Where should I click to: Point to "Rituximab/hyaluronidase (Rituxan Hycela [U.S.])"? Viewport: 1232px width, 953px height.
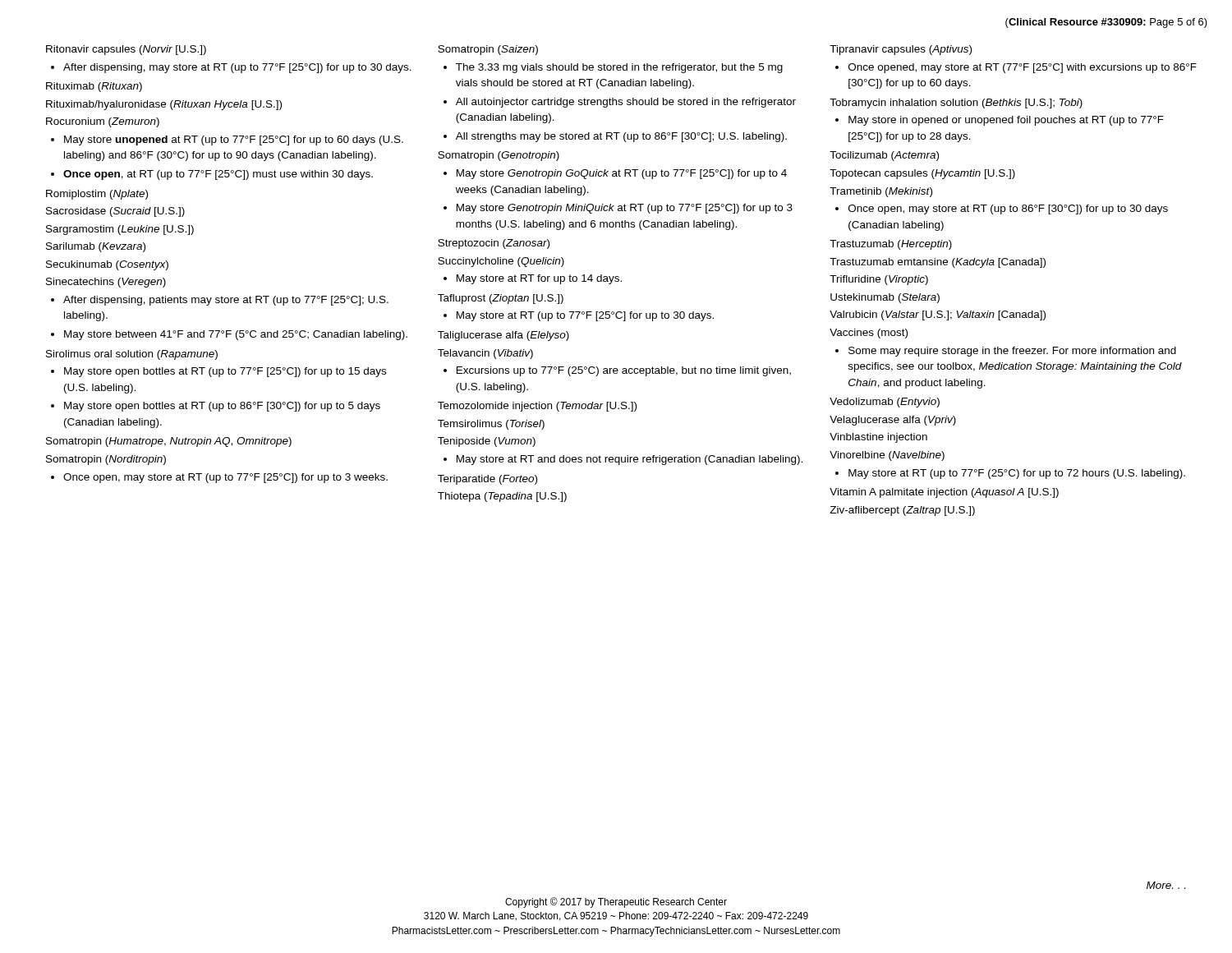(x=164, y=104)
